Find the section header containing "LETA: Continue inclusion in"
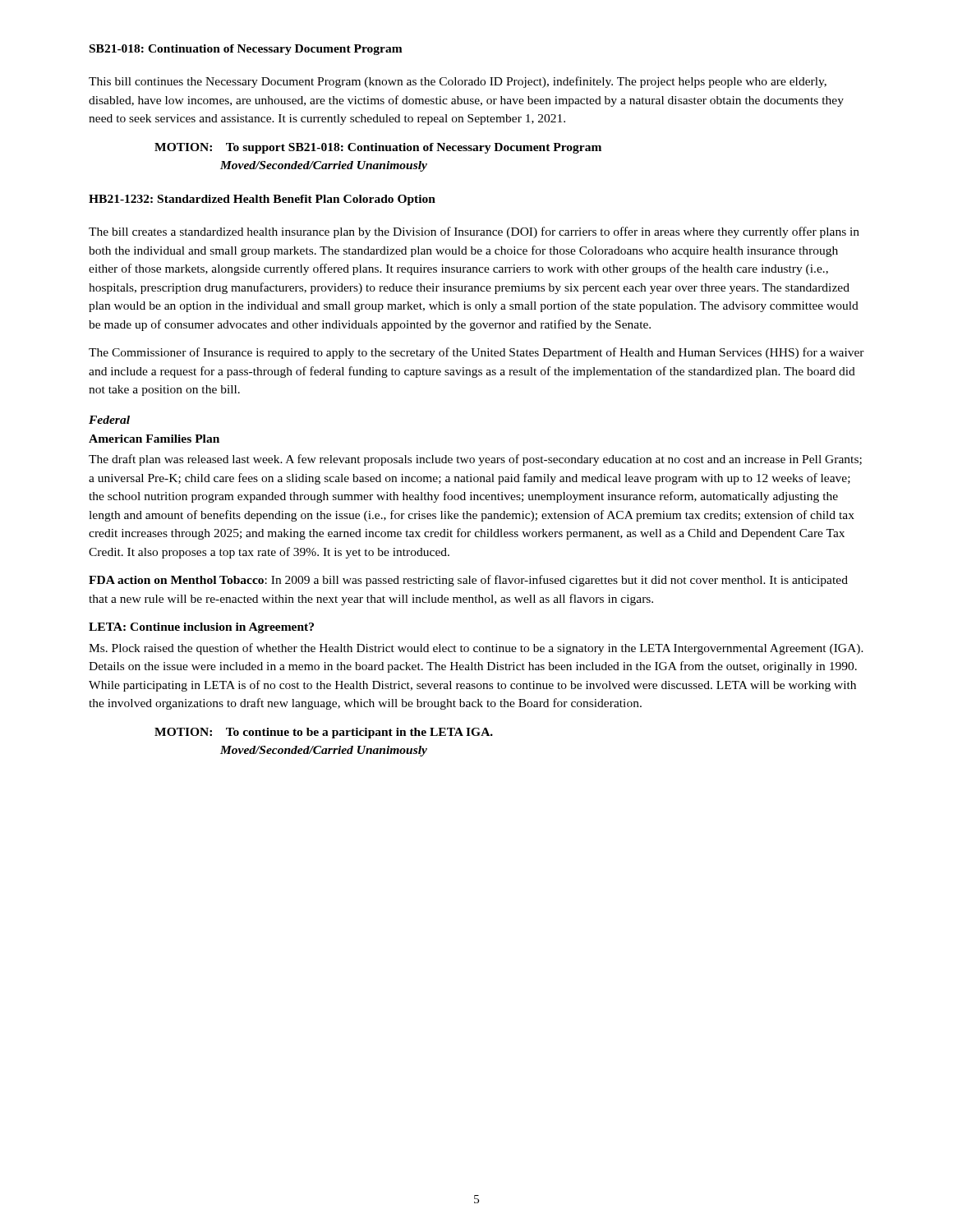 [x=202, y=626]
